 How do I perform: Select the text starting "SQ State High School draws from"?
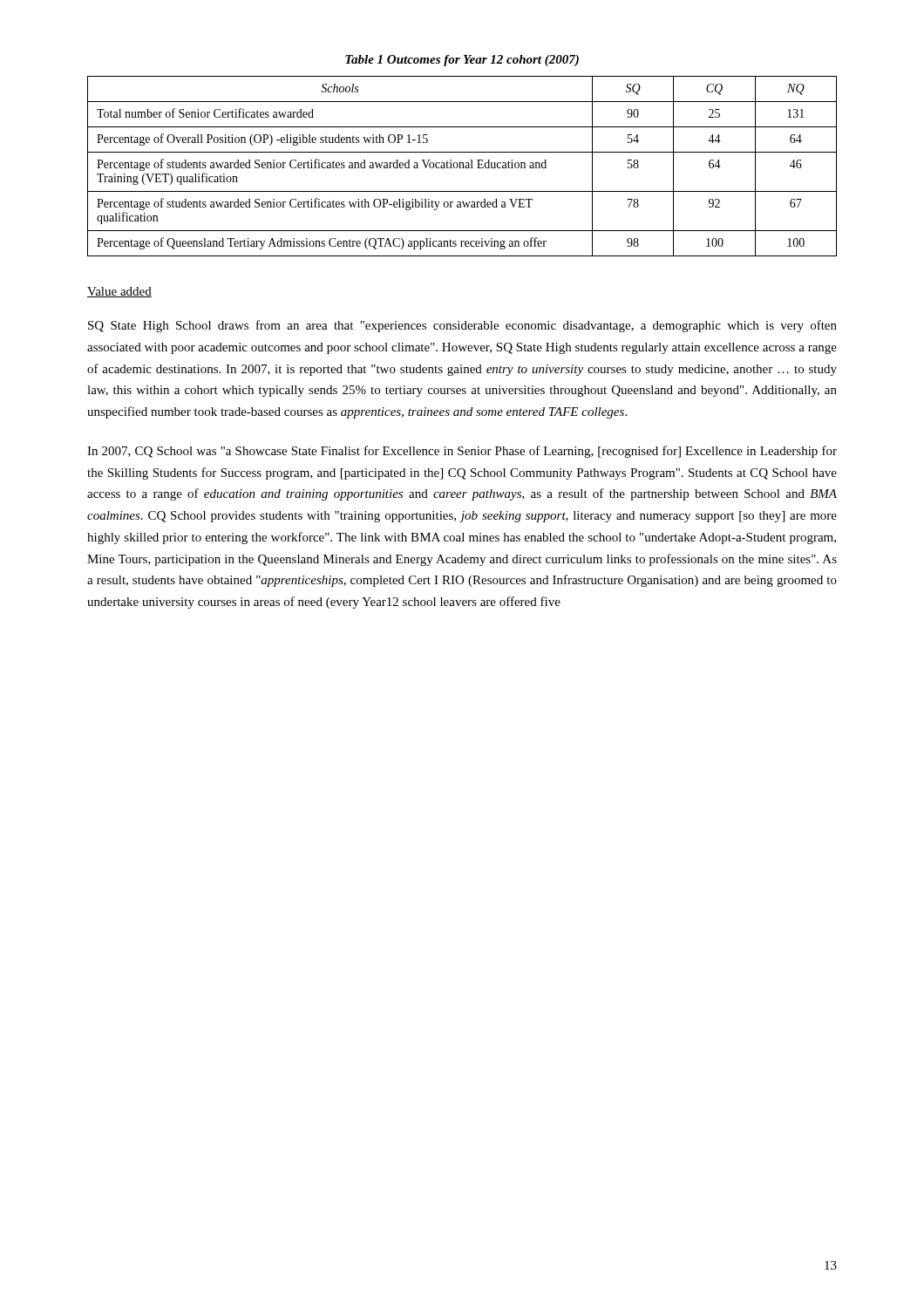click(462, 368)
